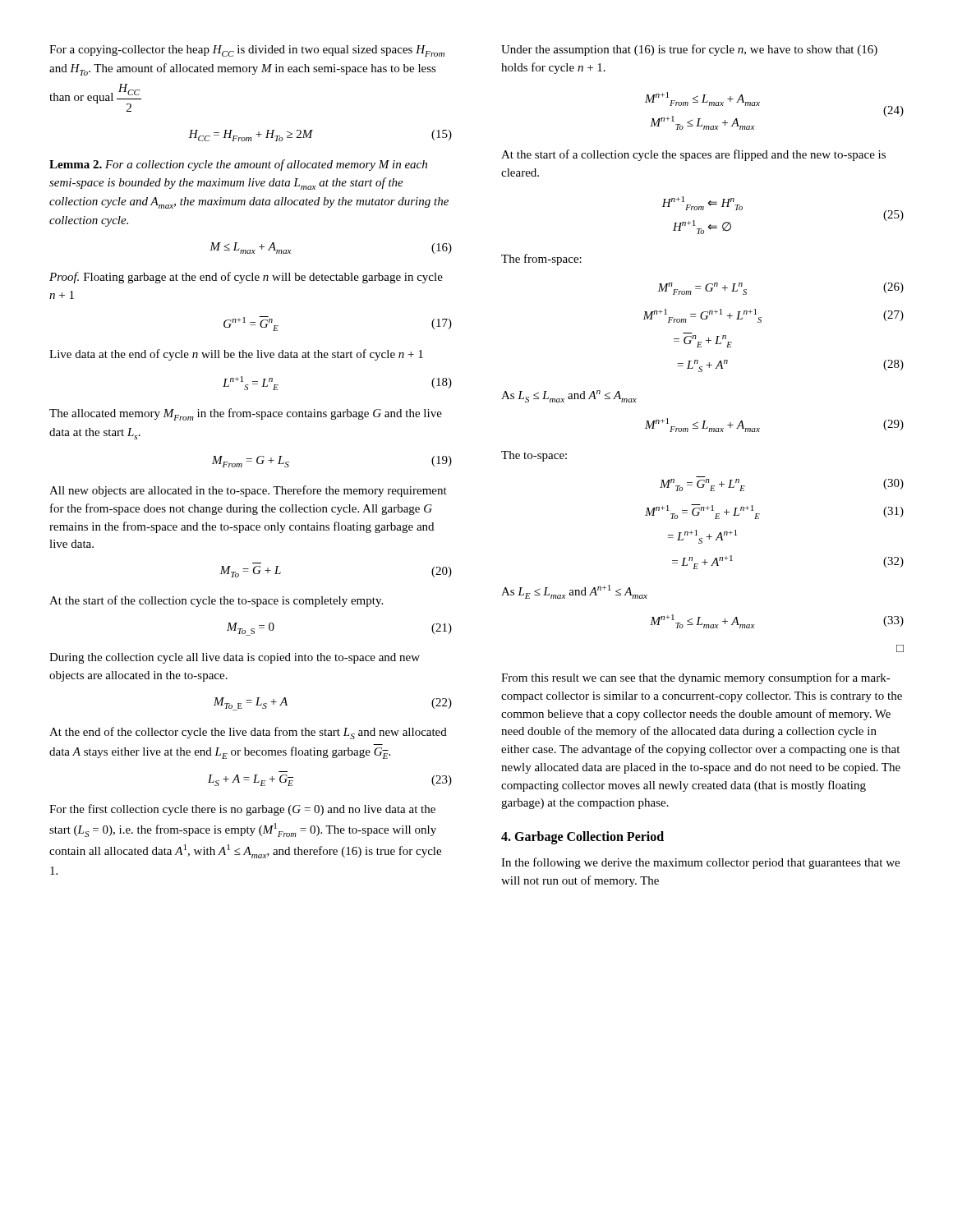
Task: Click the passage that begins "At the end of the"
Action: (x=251, y=743)
